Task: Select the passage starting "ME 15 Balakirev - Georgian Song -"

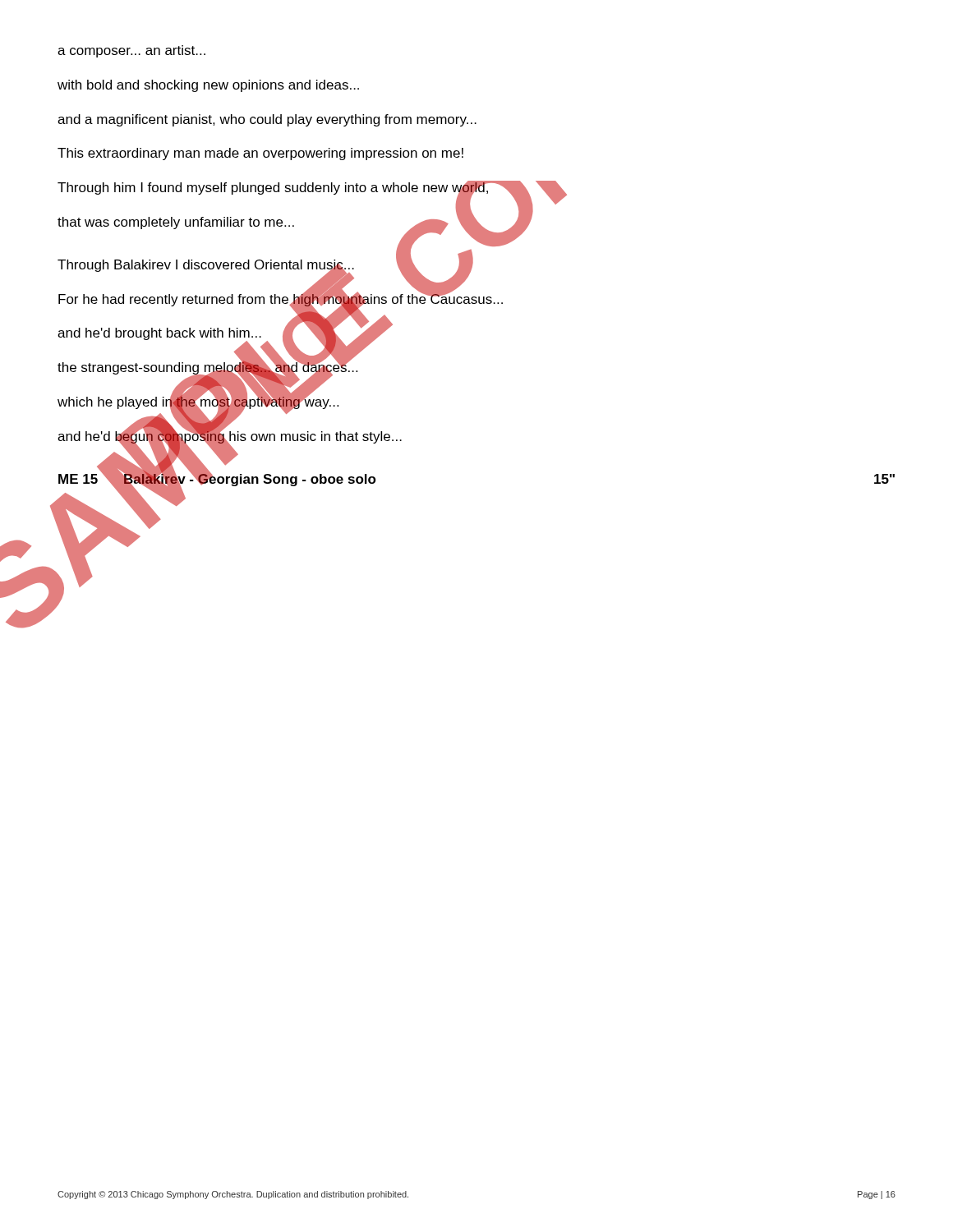Action: click(x=222, y=479)
